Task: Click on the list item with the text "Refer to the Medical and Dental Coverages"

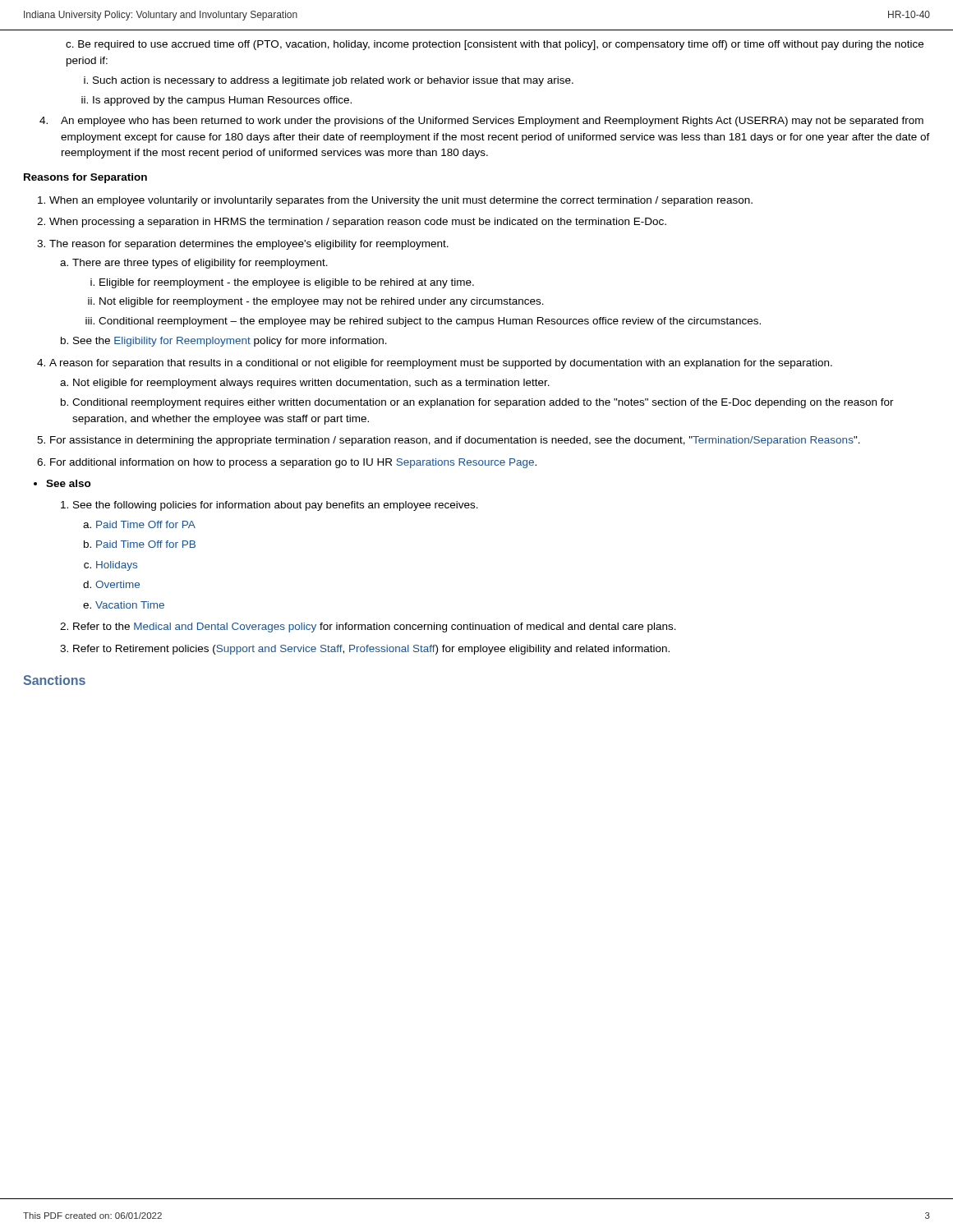Action: (x=374, y=626)
